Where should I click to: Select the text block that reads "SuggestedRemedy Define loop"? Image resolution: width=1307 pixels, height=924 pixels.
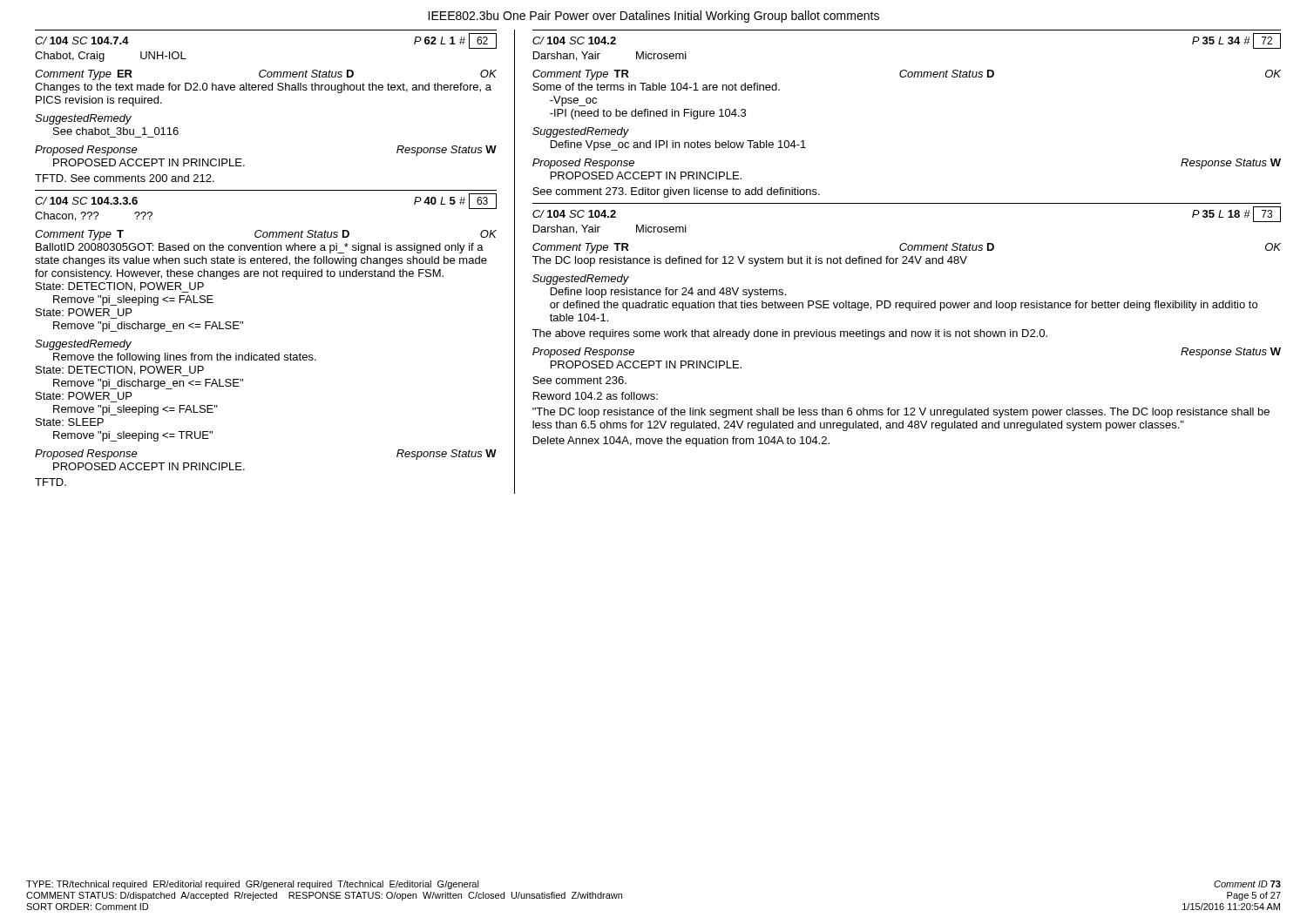[x=906, y=306]
